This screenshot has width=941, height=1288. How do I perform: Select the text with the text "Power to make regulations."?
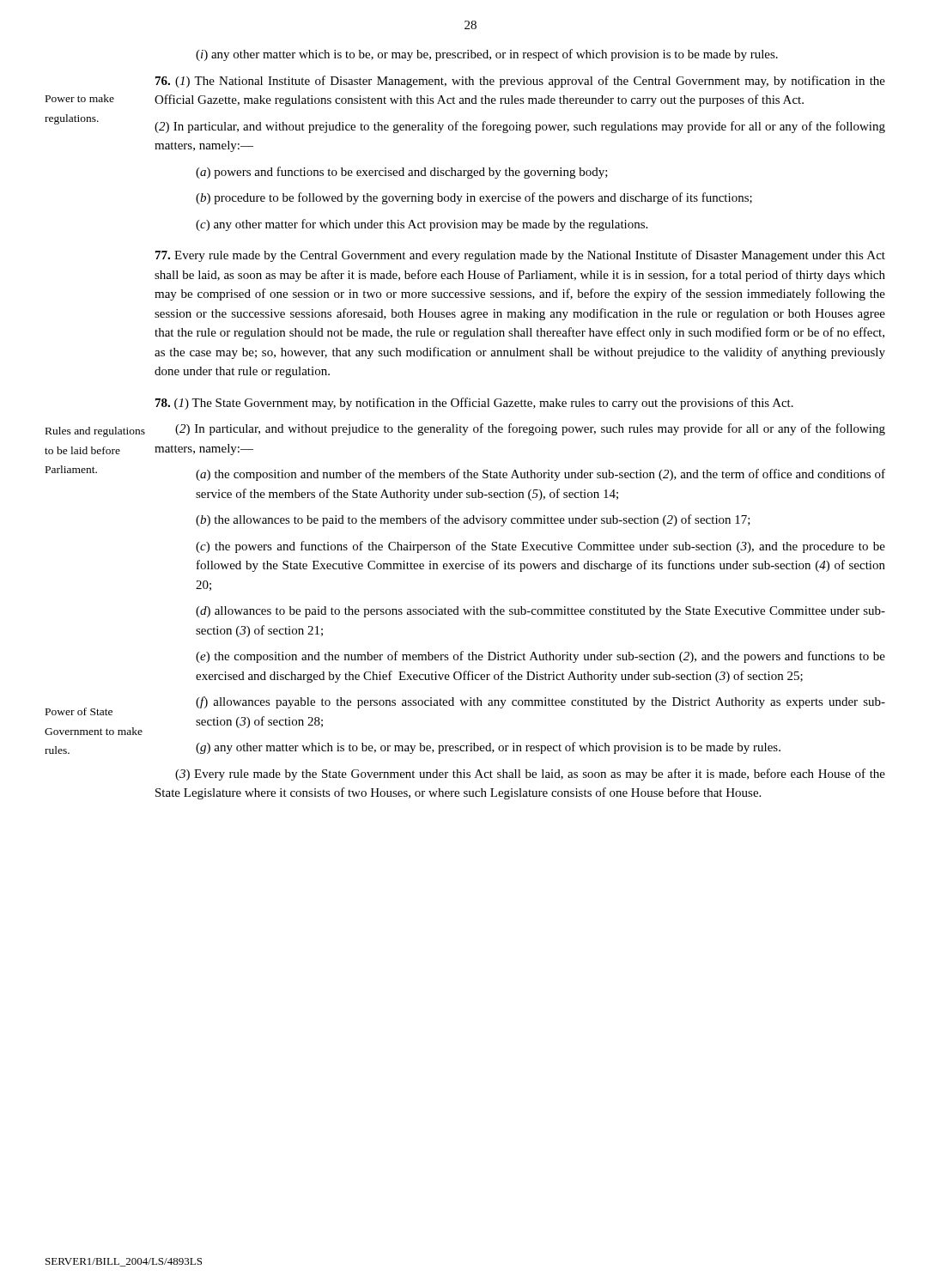click(79, 108)
